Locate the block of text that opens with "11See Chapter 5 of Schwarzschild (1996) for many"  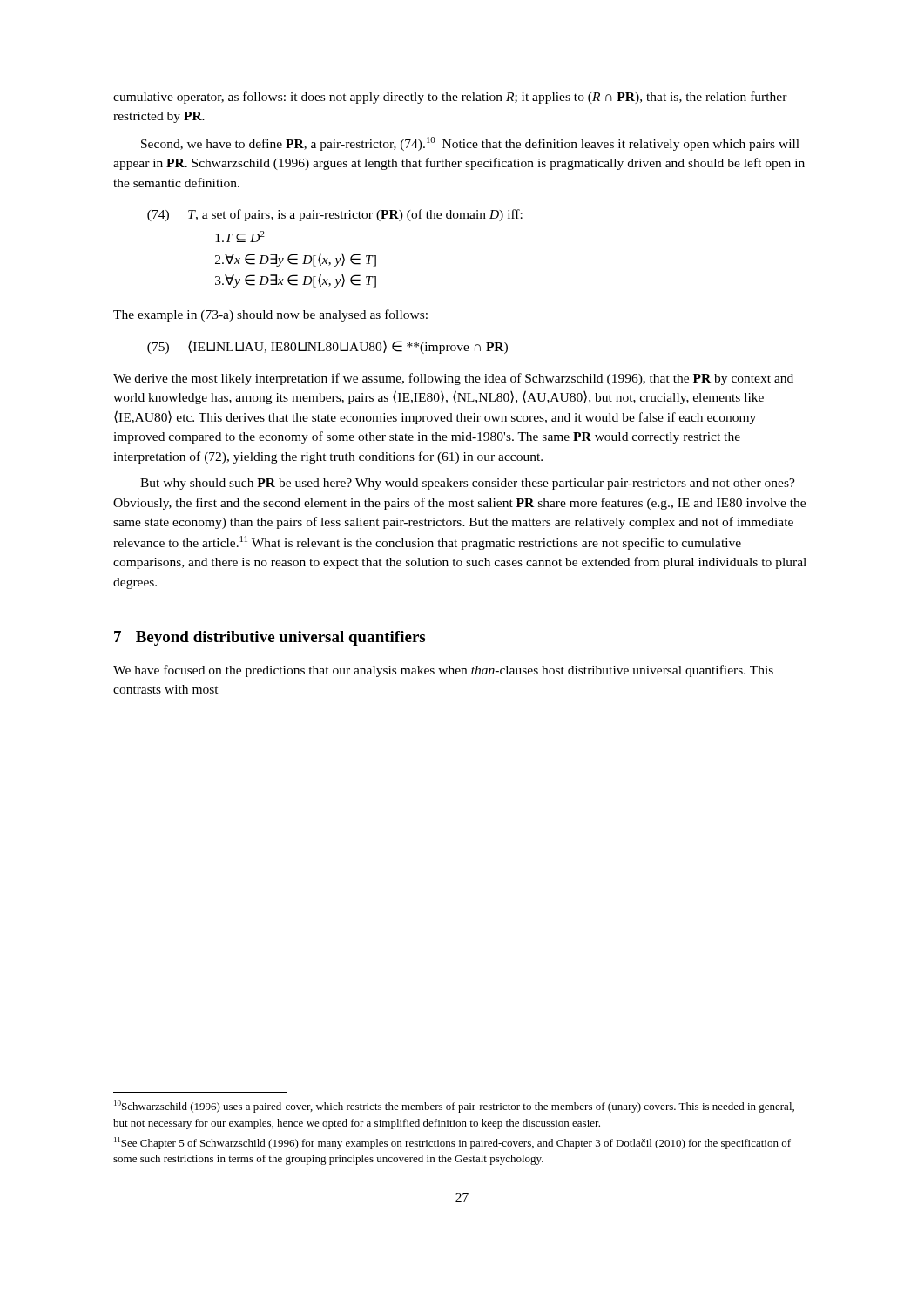(452, 1150)
